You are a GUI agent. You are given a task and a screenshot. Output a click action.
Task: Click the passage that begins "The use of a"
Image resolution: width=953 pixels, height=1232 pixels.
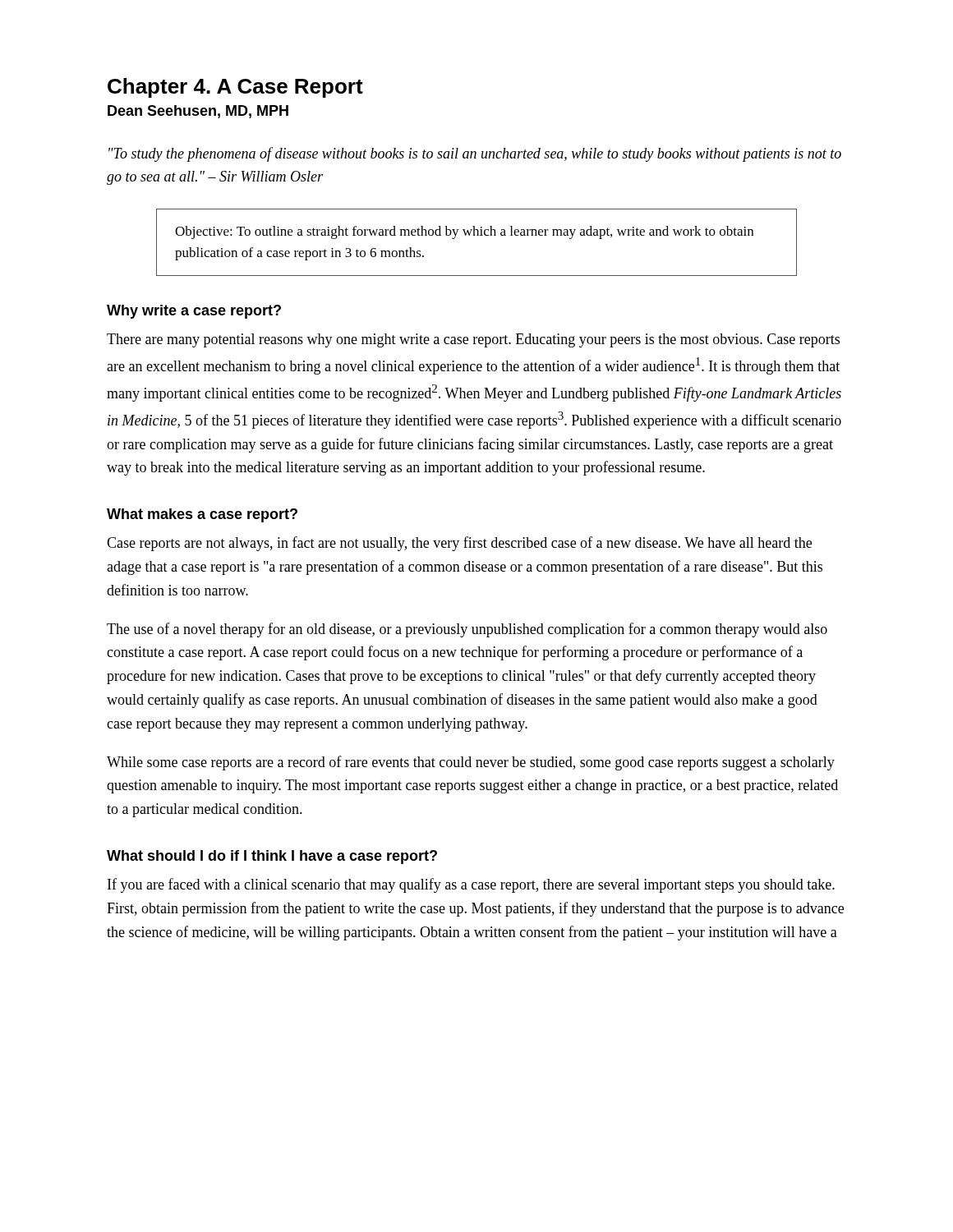point(467,676)
